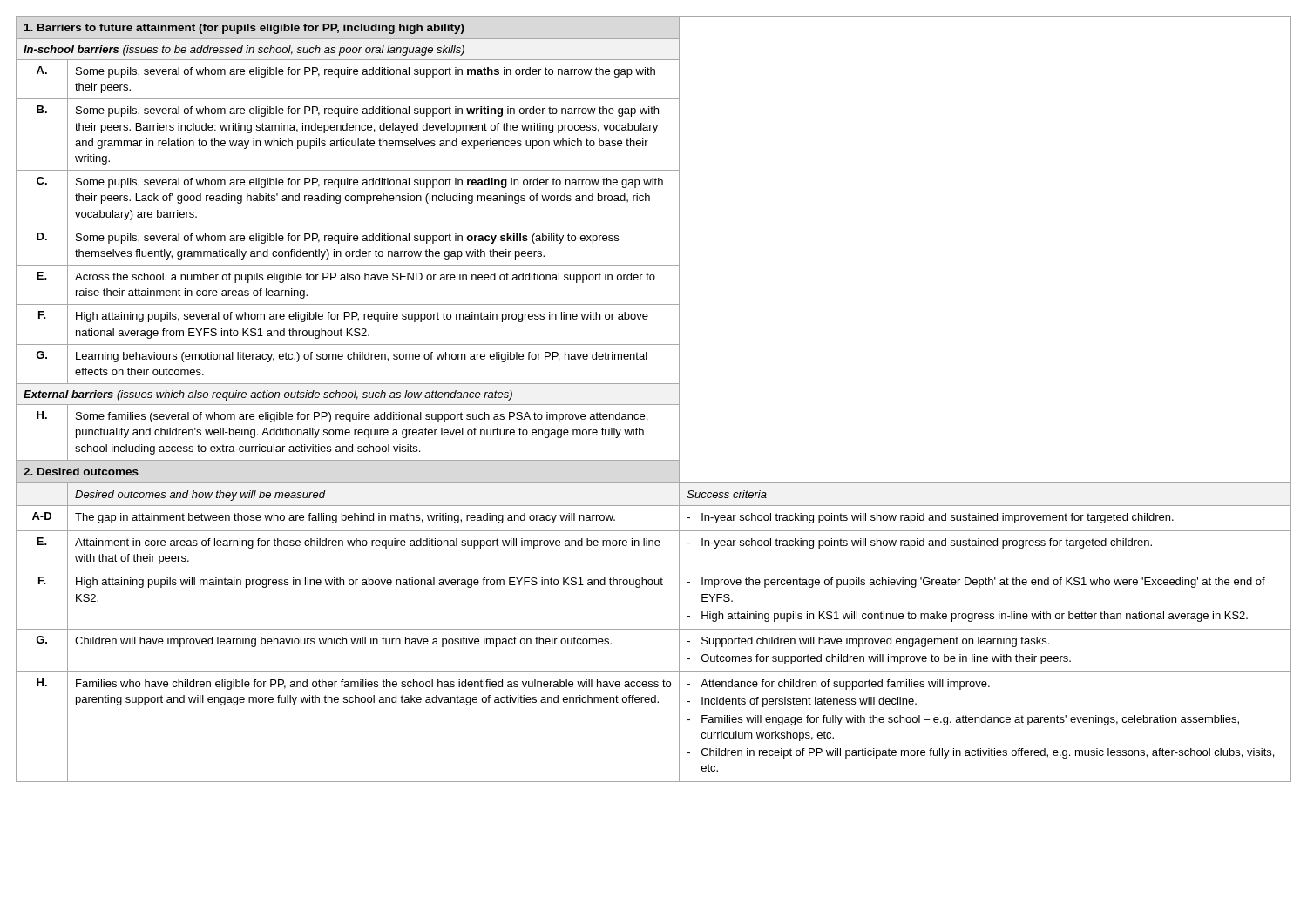Locate the block of text that opens with "Some families (several of whom are eligible"
The image size is (1307, 924).
point(362,432)
